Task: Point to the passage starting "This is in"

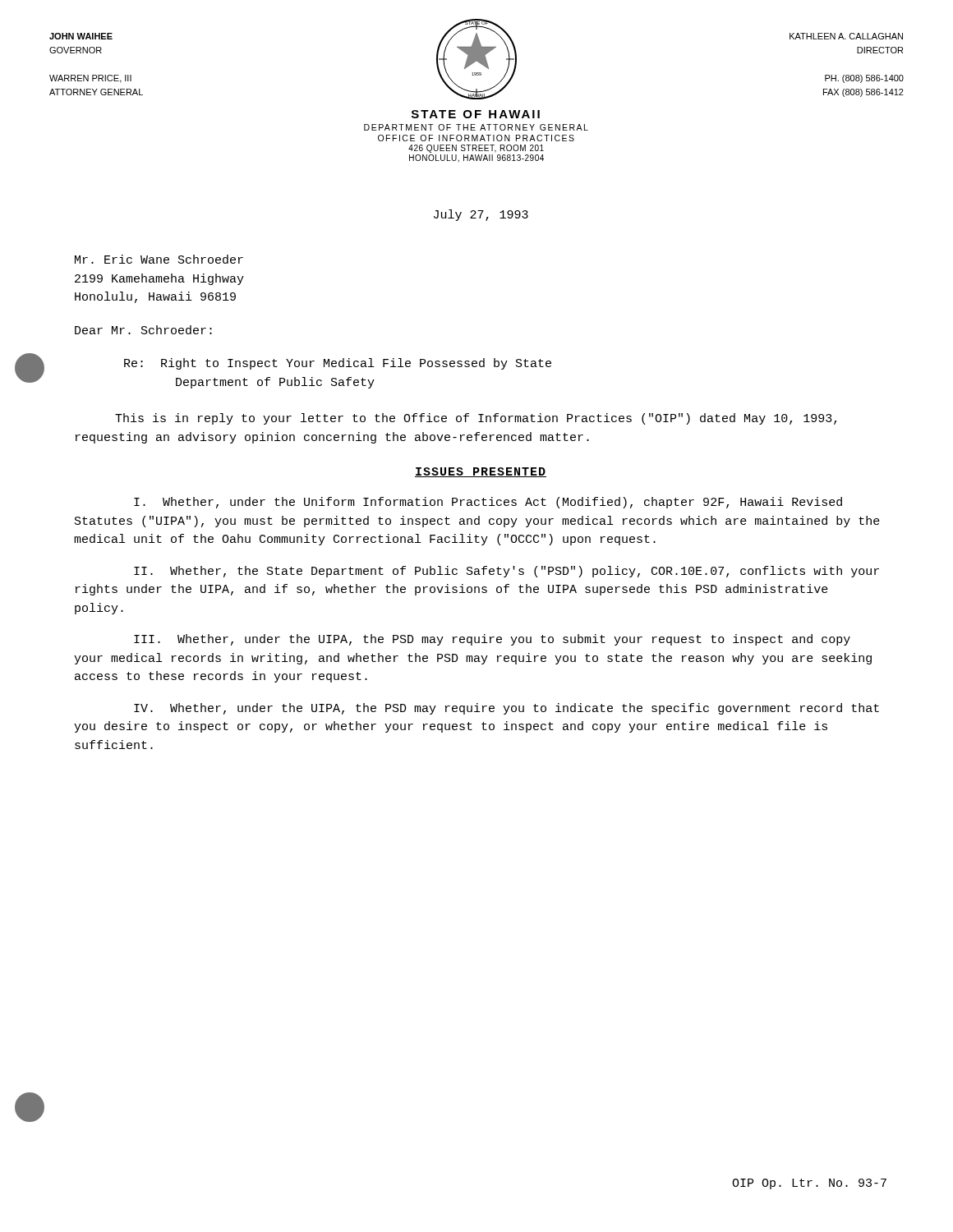Action: (x=457, y=429)
